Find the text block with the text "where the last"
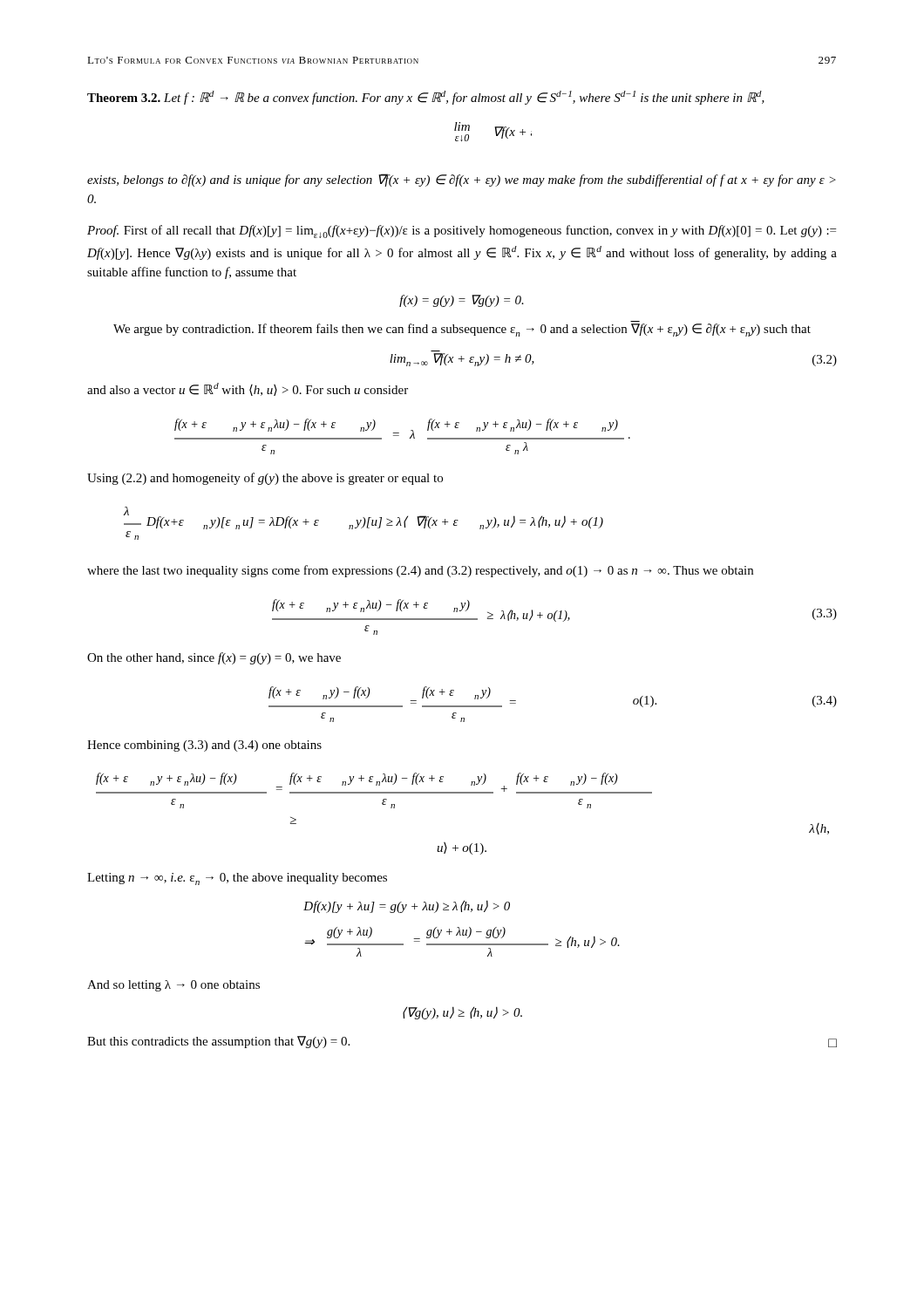This screenshot has height=1308, width=924. pyautogui.click(x=462, y=571)
